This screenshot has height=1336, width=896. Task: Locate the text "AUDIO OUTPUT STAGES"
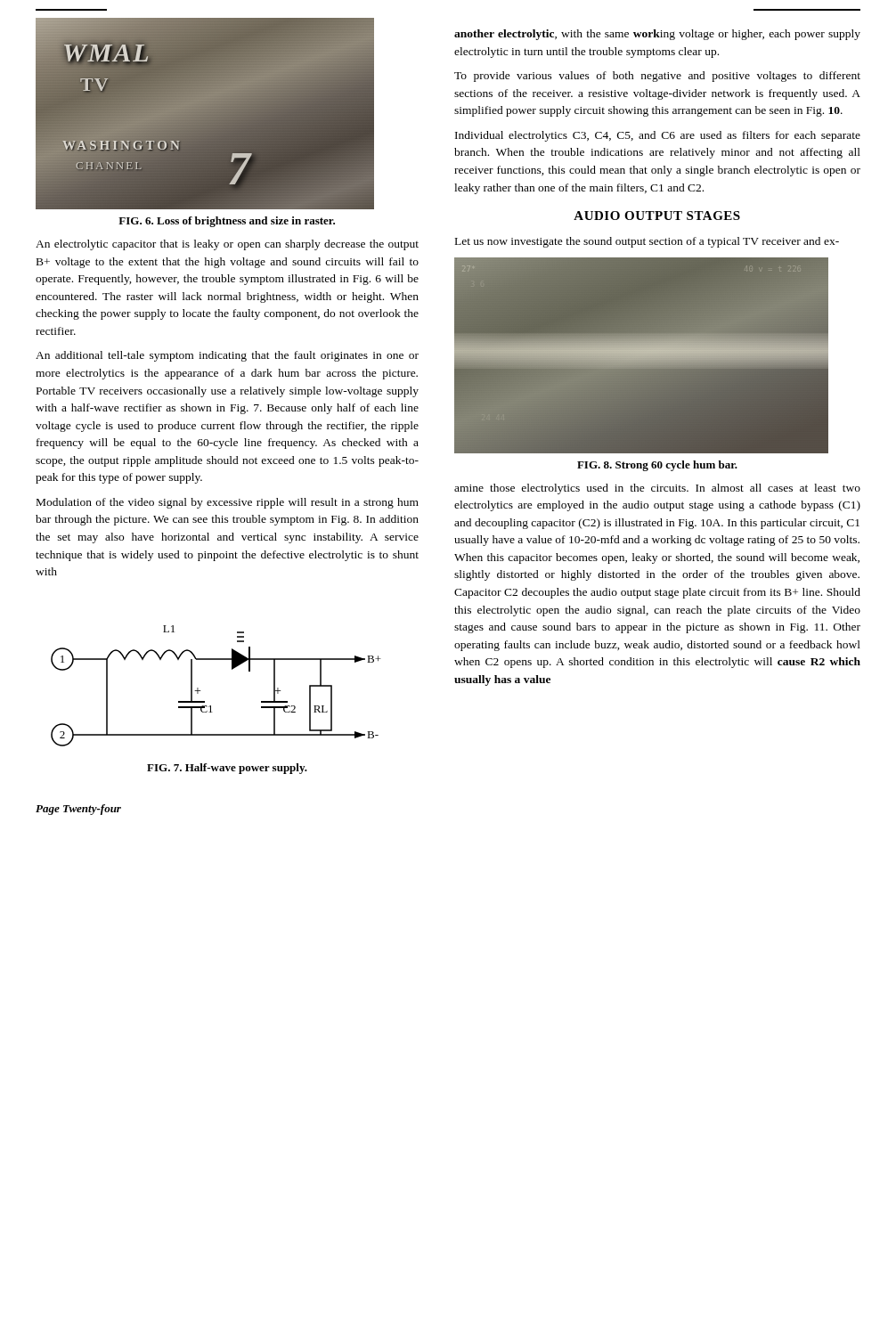[657, 216]
